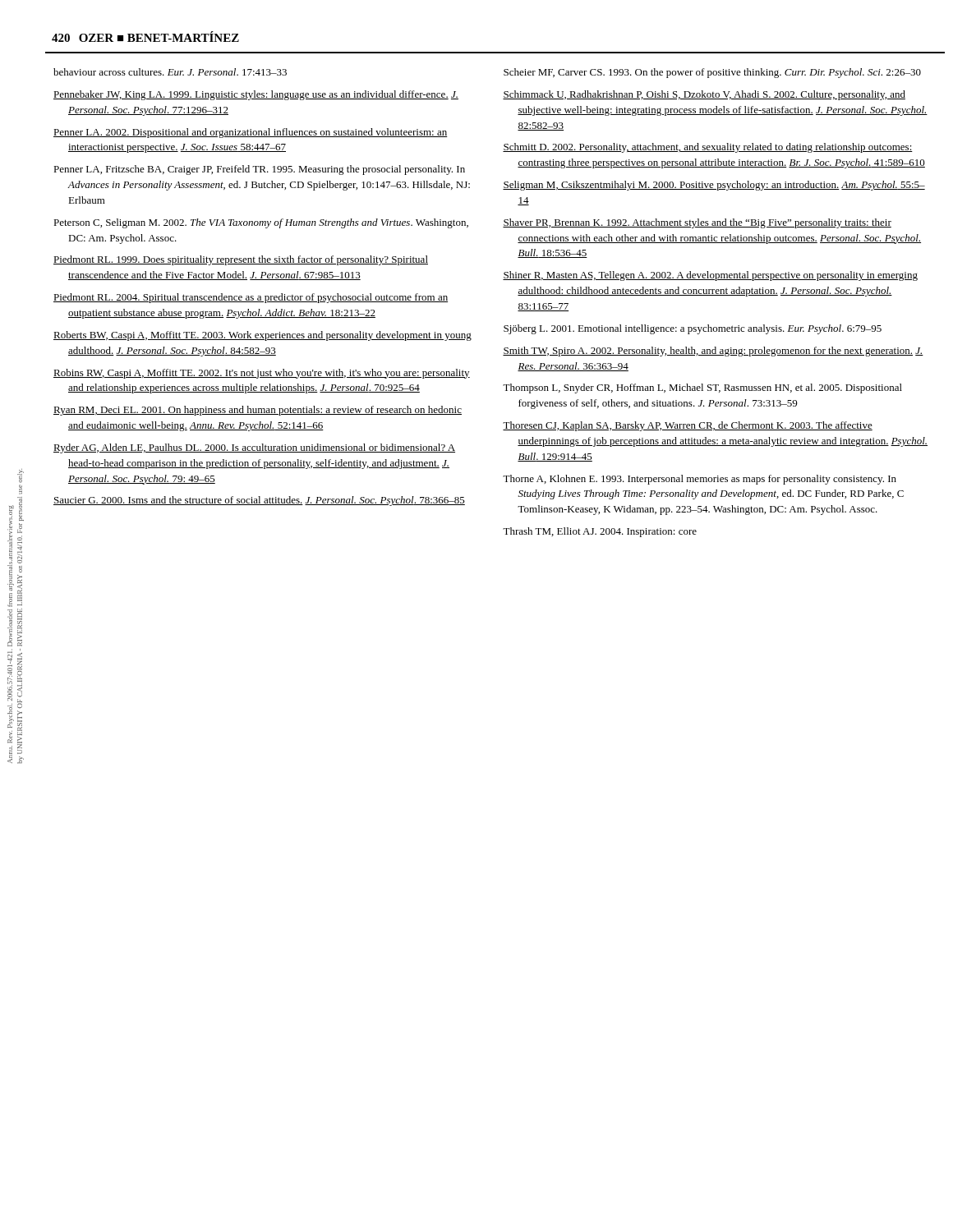
Task: Select the passage starting "Penner LA, Fritzsche BA, Craiger JP, Freifeld TR."
Action: pos(262,184)
